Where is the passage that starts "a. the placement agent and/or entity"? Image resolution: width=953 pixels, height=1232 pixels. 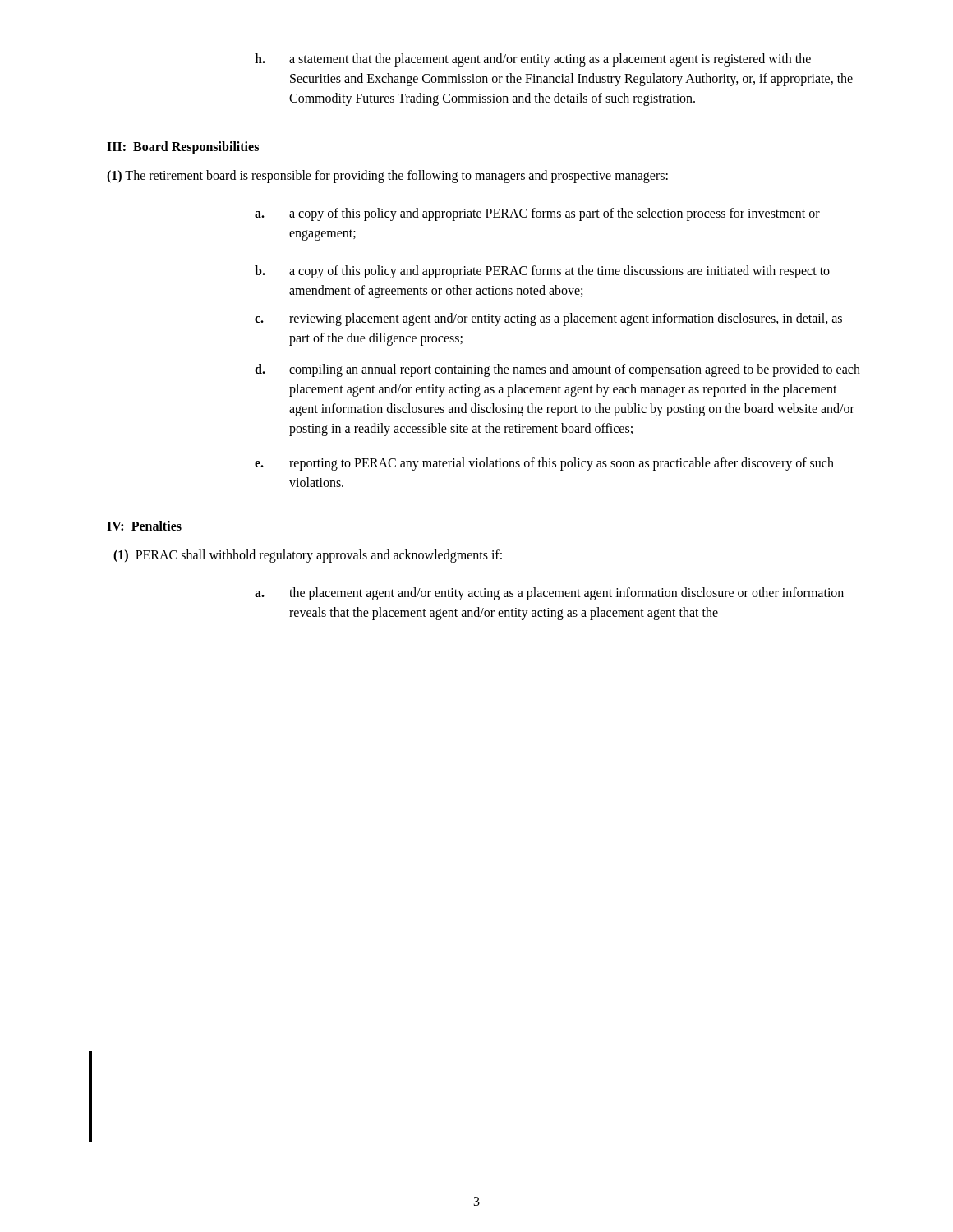559,603
